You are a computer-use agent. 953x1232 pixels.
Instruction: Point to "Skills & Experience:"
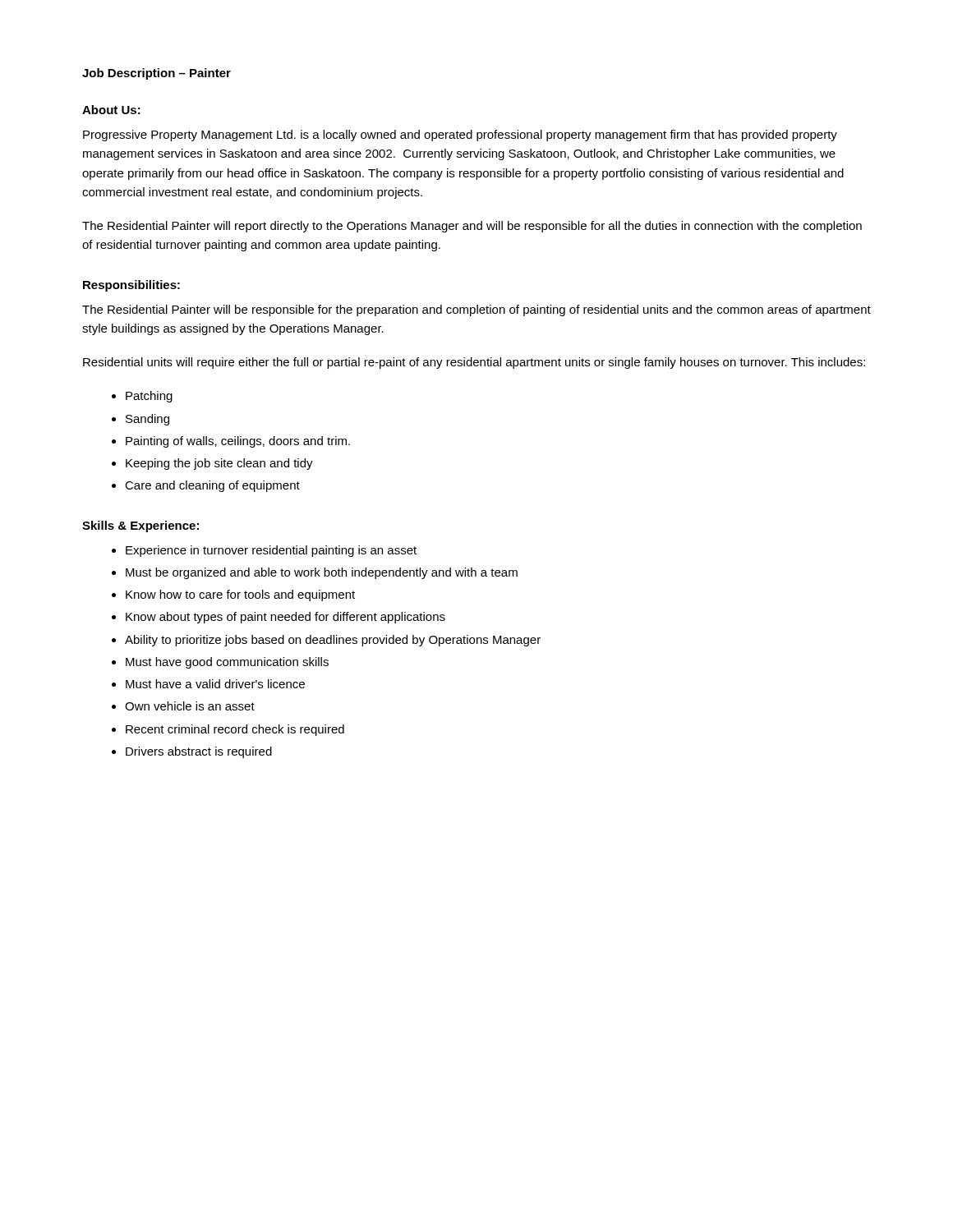coord(141,525)
